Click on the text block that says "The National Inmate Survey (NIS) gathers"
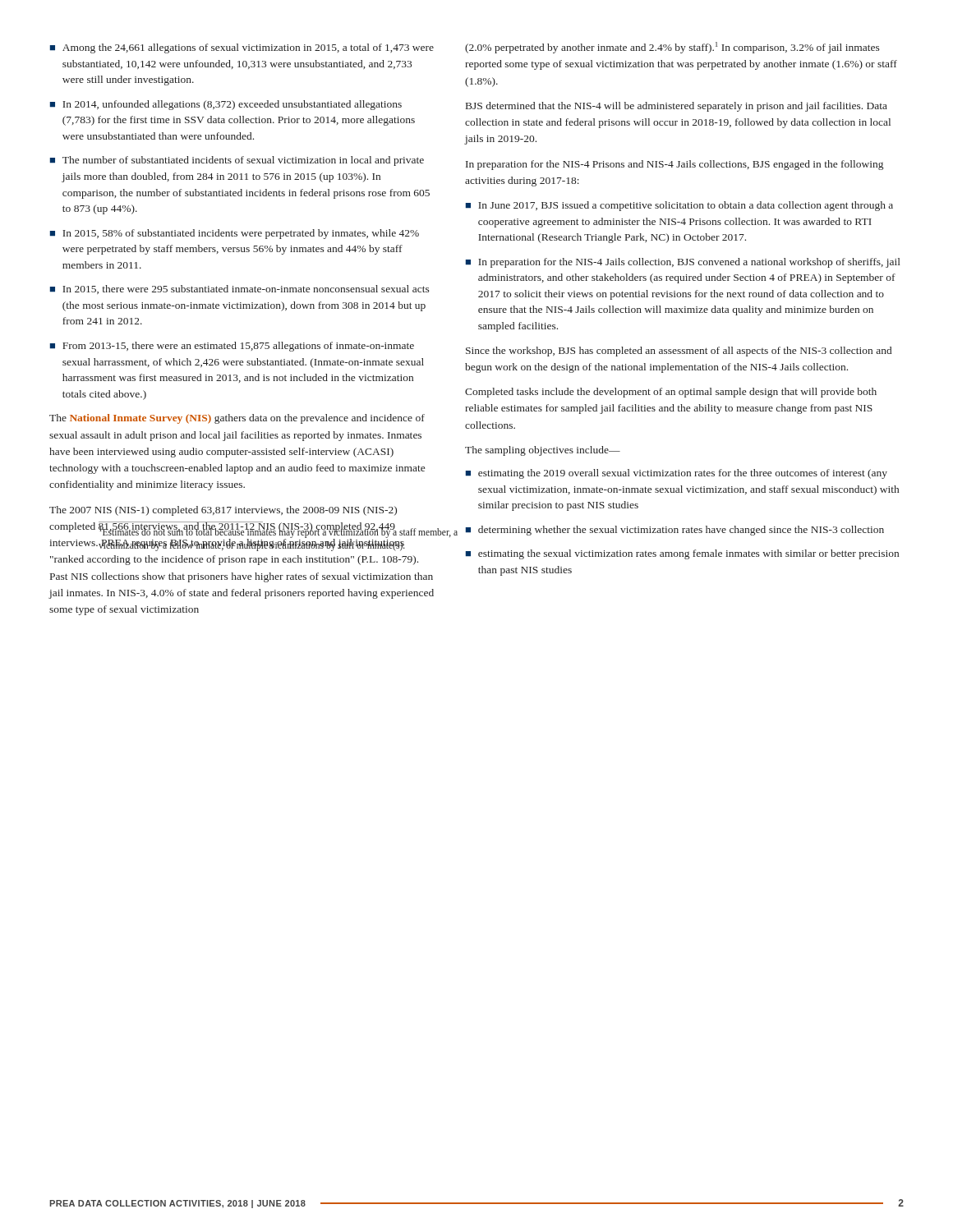The width and height of the screenshot is (953, 1232). tap(237, 451)
